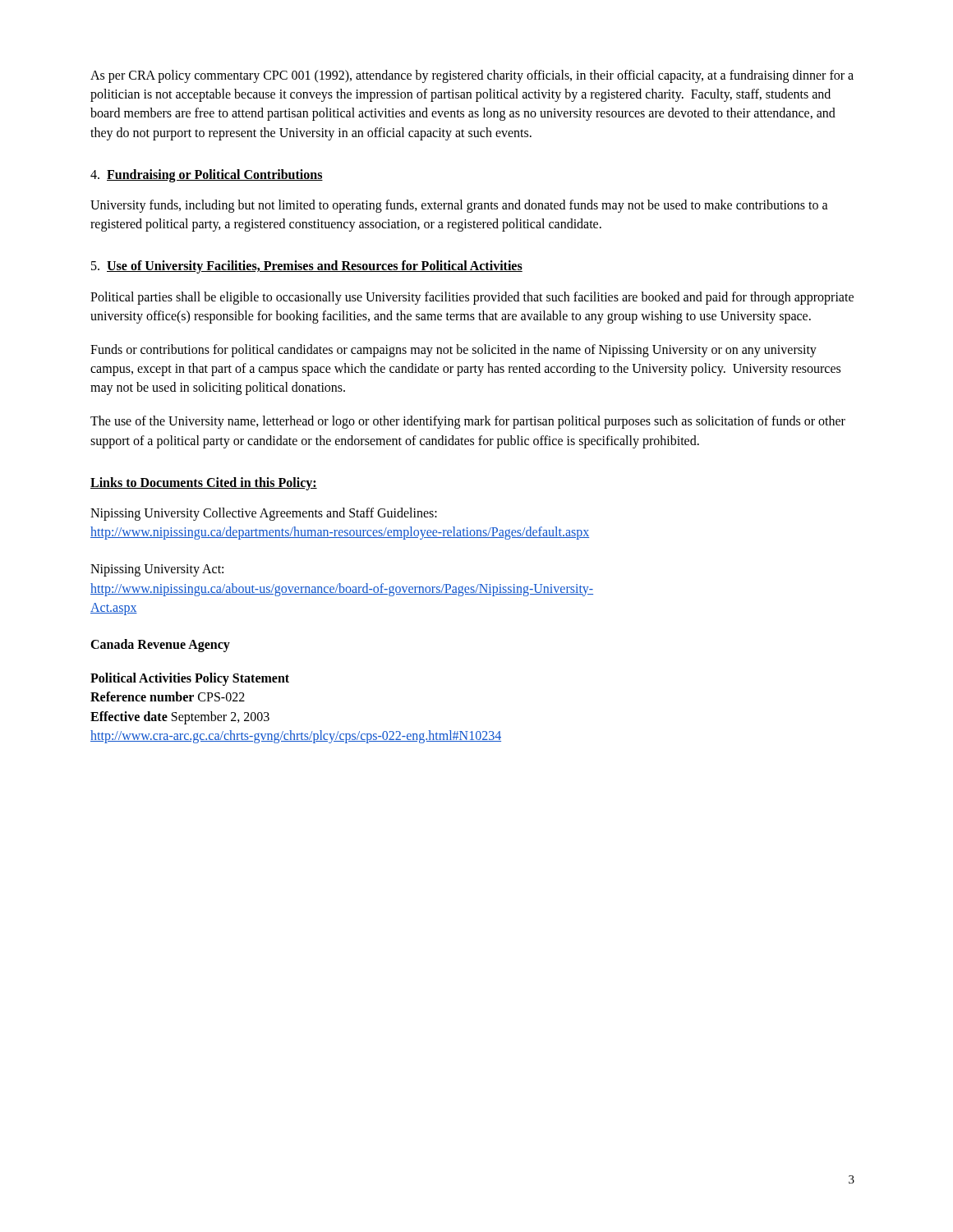This screenshot has width=953, height=1232.
Task: Locate the text block that reads "Nipissing University Collective Agreements"
Action: click(340, 522)
